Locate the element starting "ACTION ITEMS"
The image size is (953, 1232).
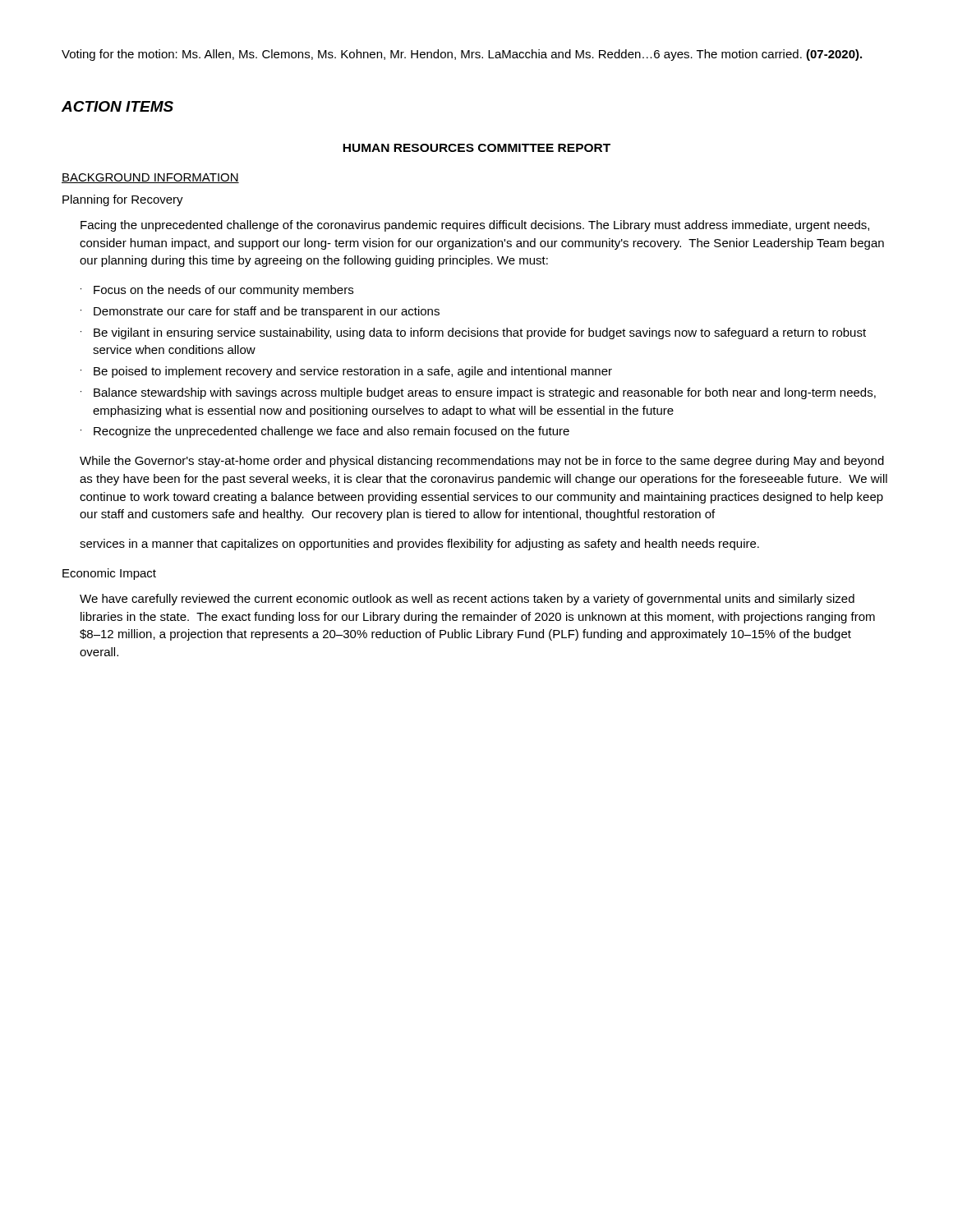[x=118, y=106]
